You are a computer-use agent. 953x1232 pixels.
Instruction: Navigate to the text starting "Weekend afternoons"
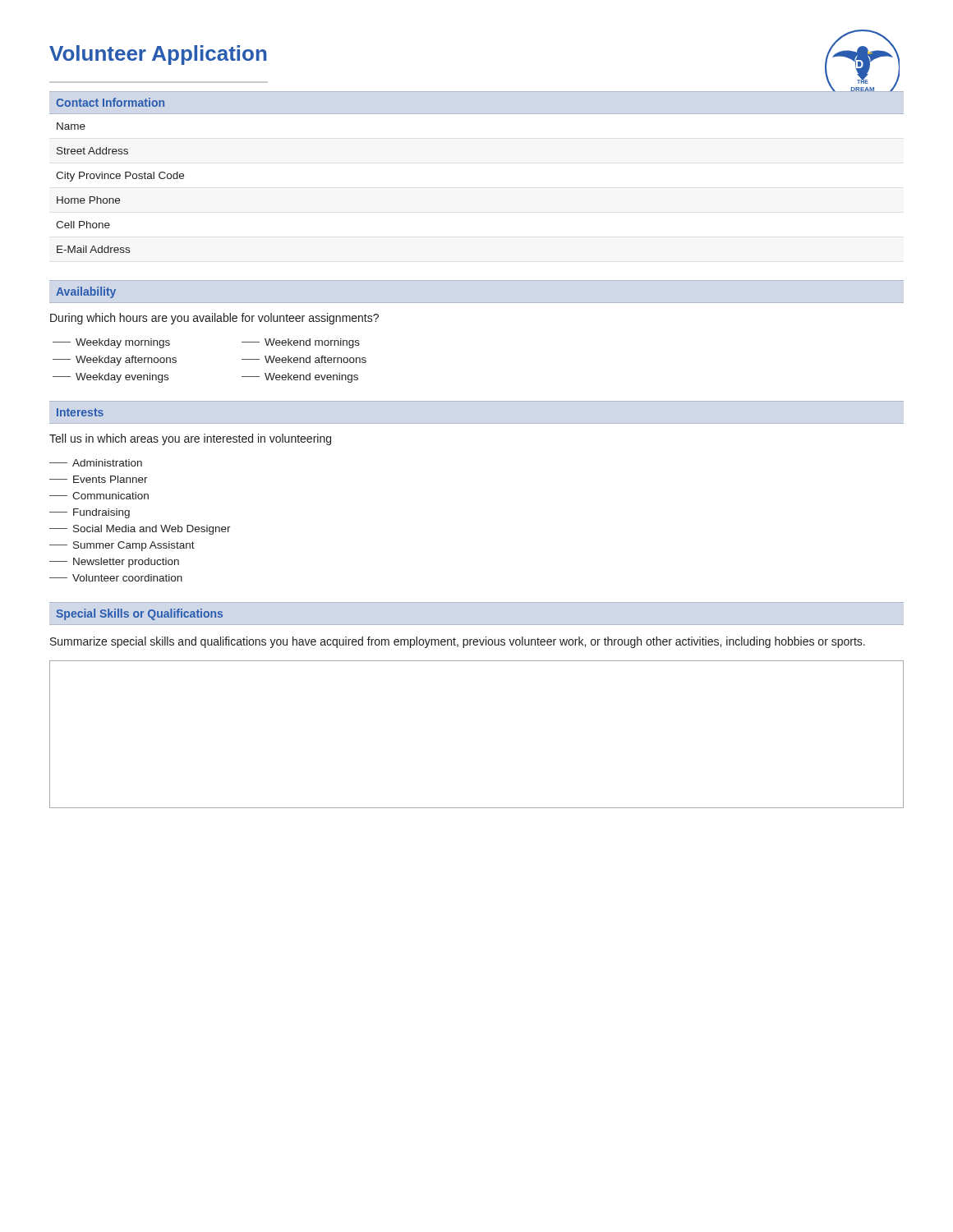[304, 359]
